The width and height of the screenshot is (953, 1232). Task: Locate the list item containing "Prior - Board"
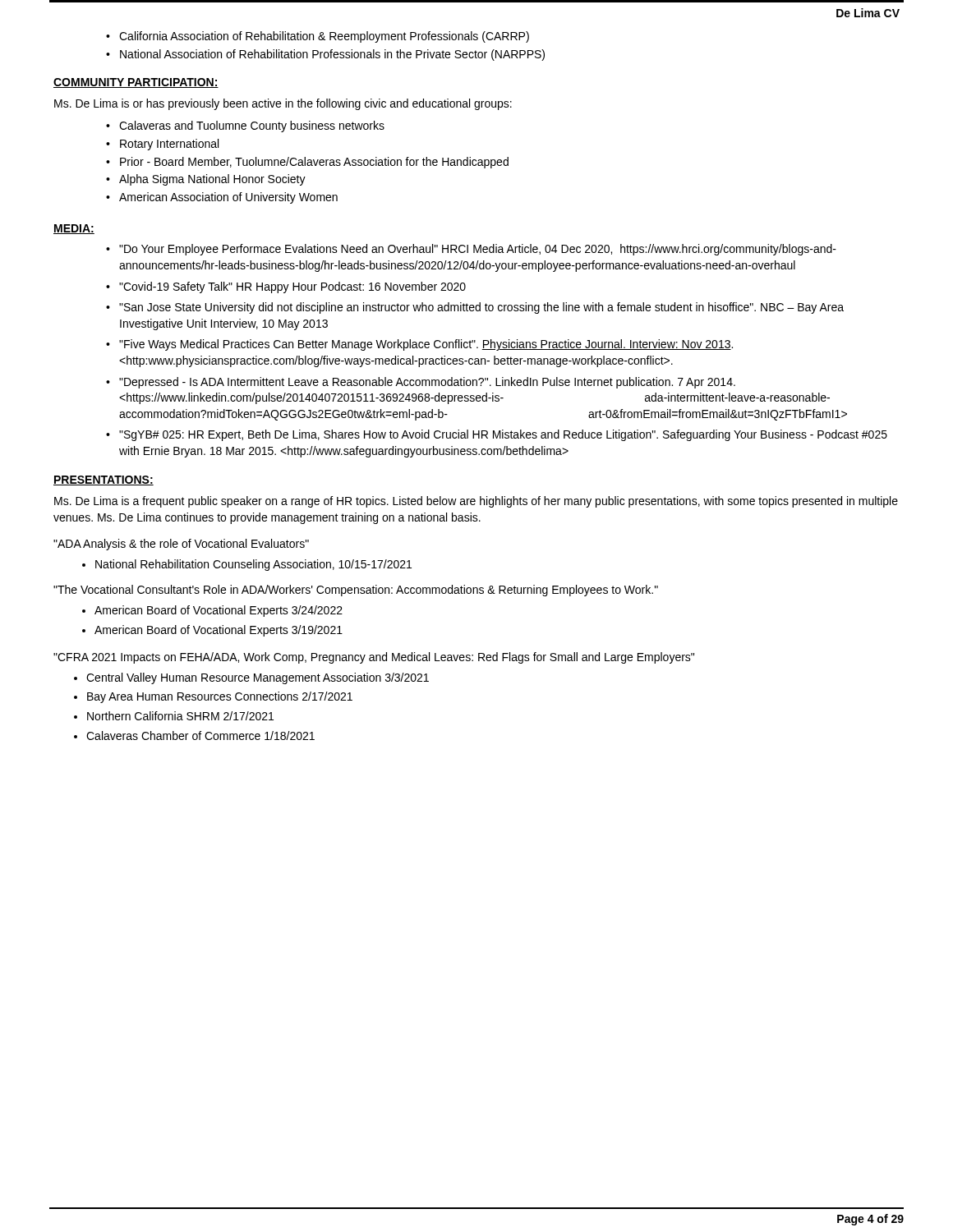[x=314, y=162]
